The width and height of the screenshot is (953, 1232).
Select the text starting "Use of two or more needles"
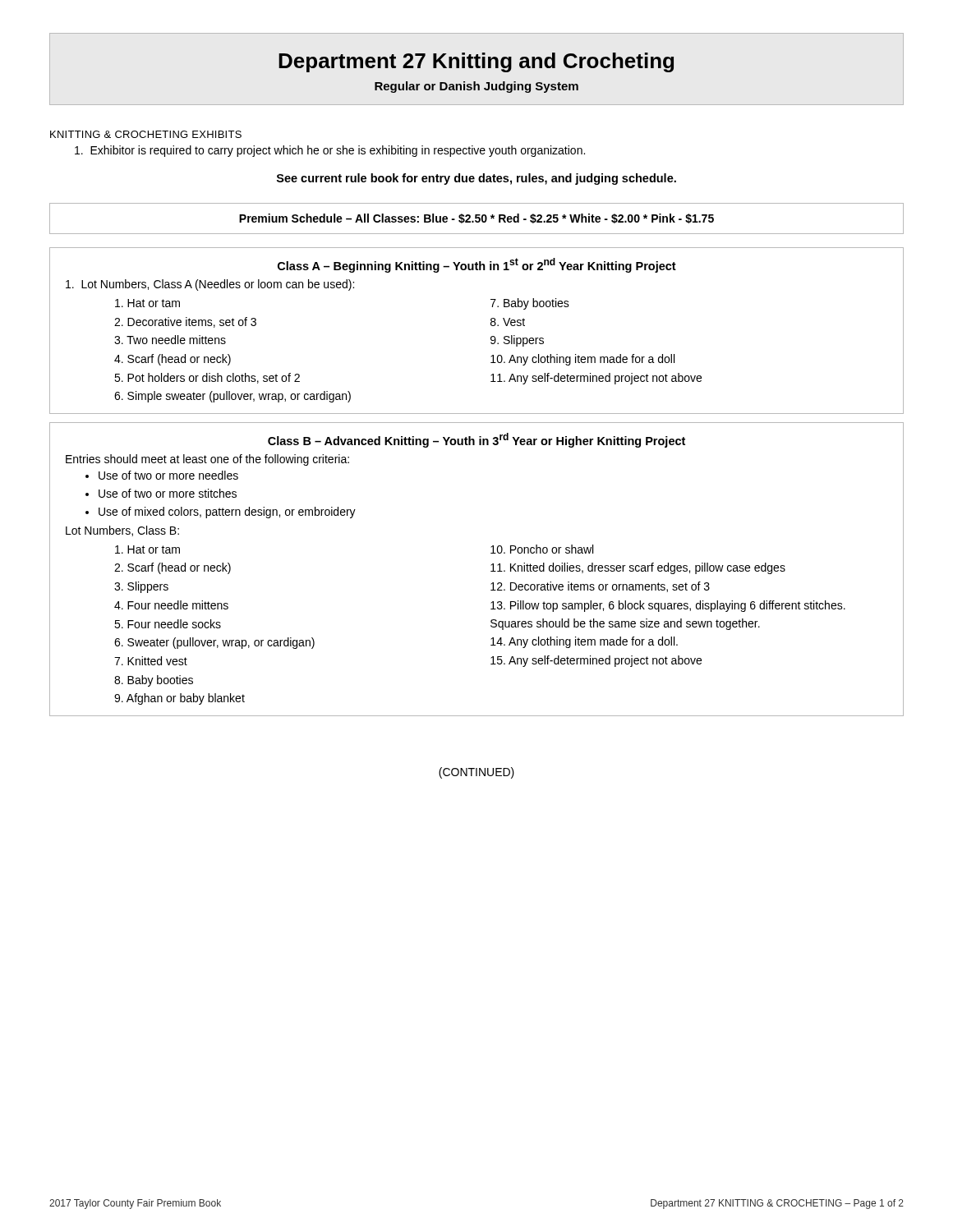(168, 475)
